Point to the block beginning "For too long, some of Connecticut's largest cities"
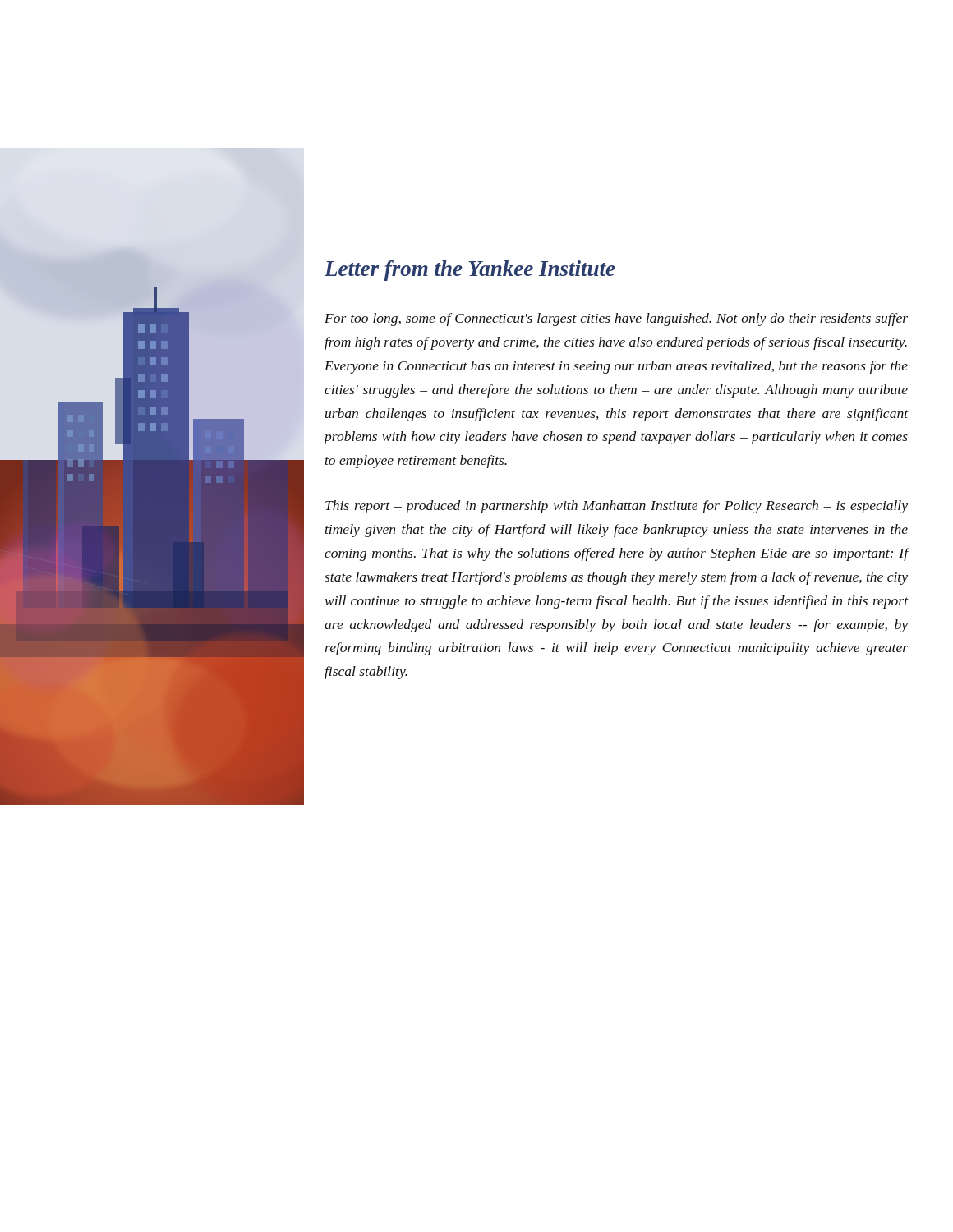This screenshot has width=953, height=1232. point(616,389)
